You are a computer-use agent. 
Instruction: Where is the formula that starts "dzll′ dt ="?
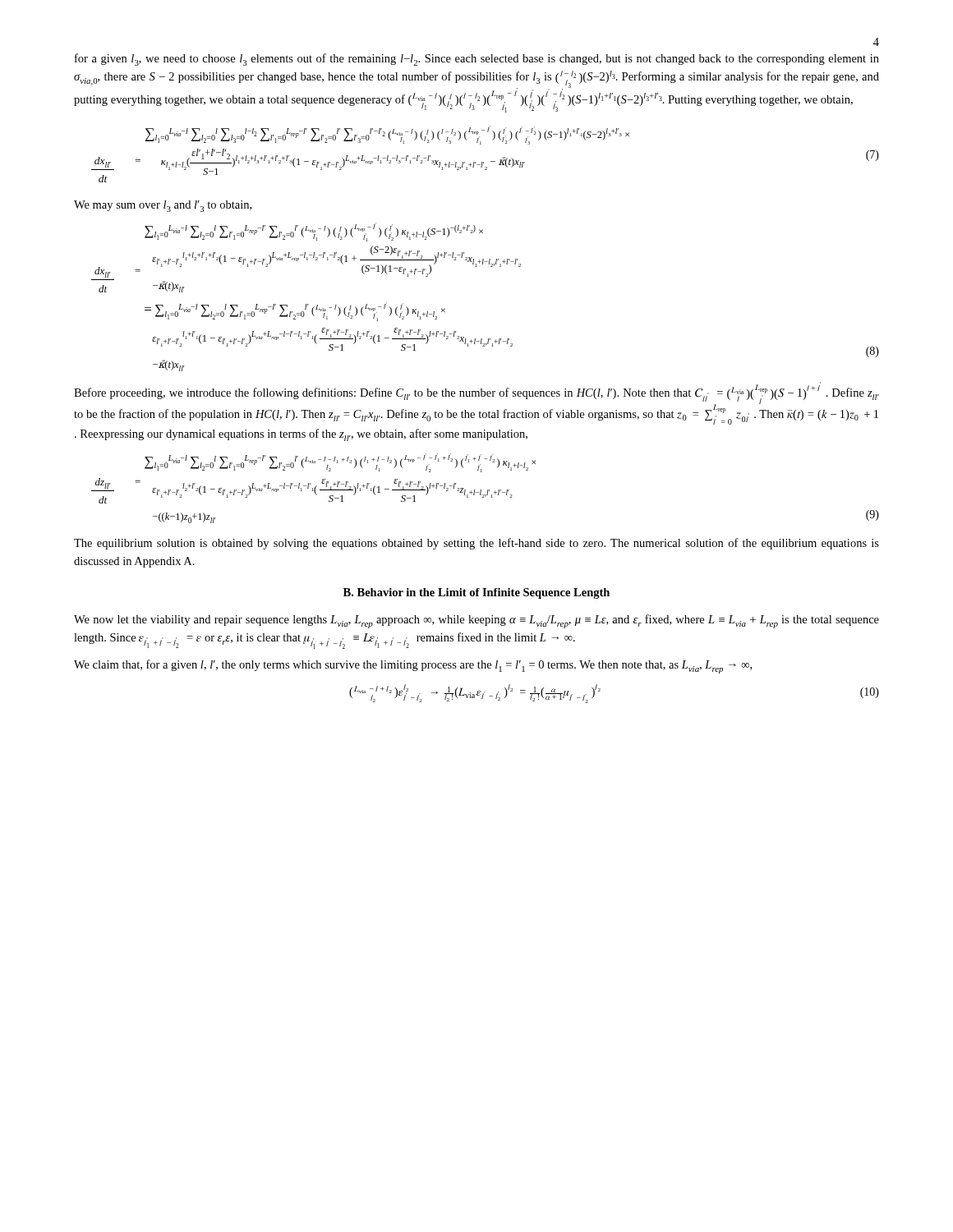coord(476,488)
